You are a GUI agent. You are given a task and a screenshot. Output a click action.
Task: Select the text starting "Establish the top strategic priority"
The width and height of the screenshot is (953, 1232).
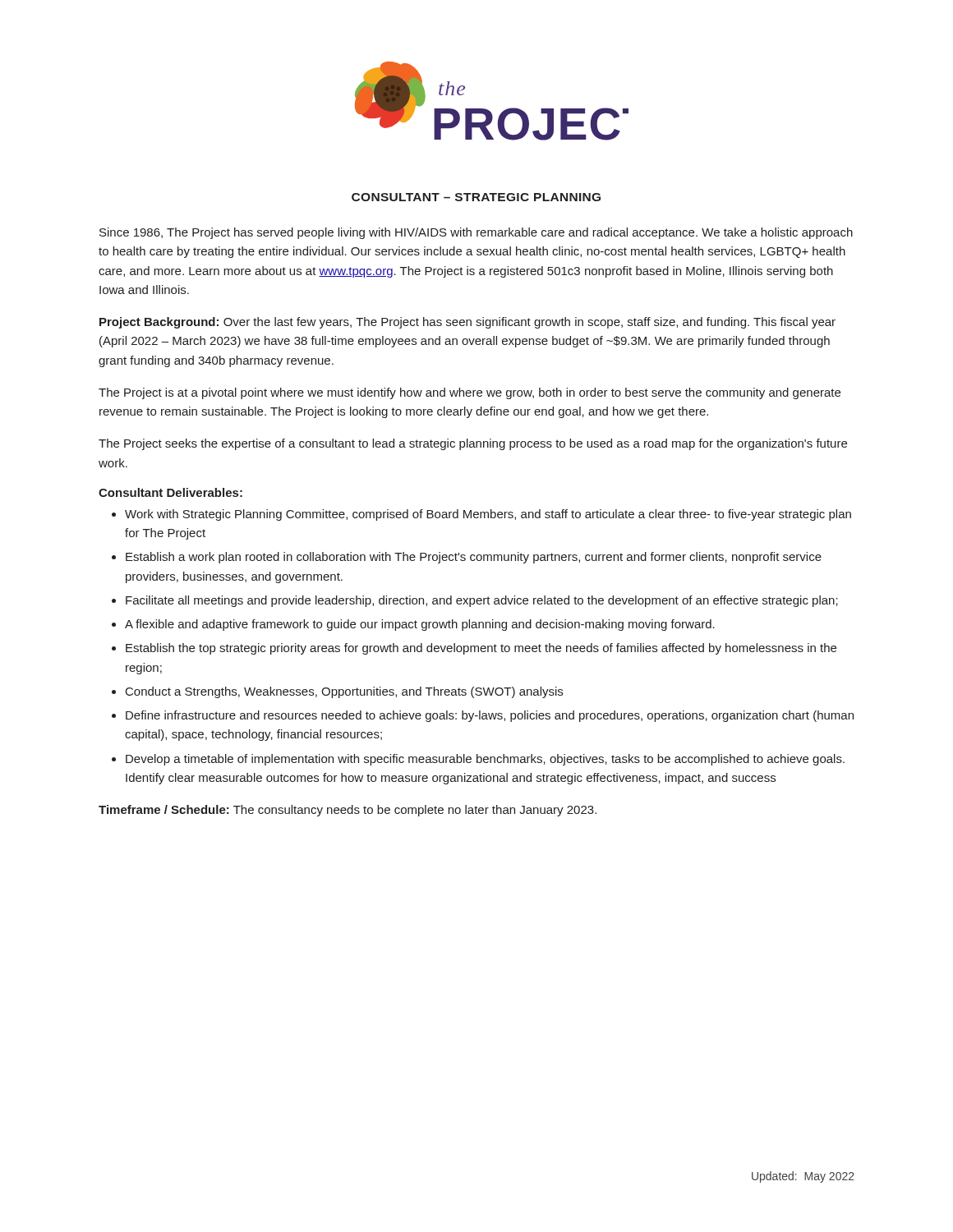pyautogui.click(x=481, y=657)
